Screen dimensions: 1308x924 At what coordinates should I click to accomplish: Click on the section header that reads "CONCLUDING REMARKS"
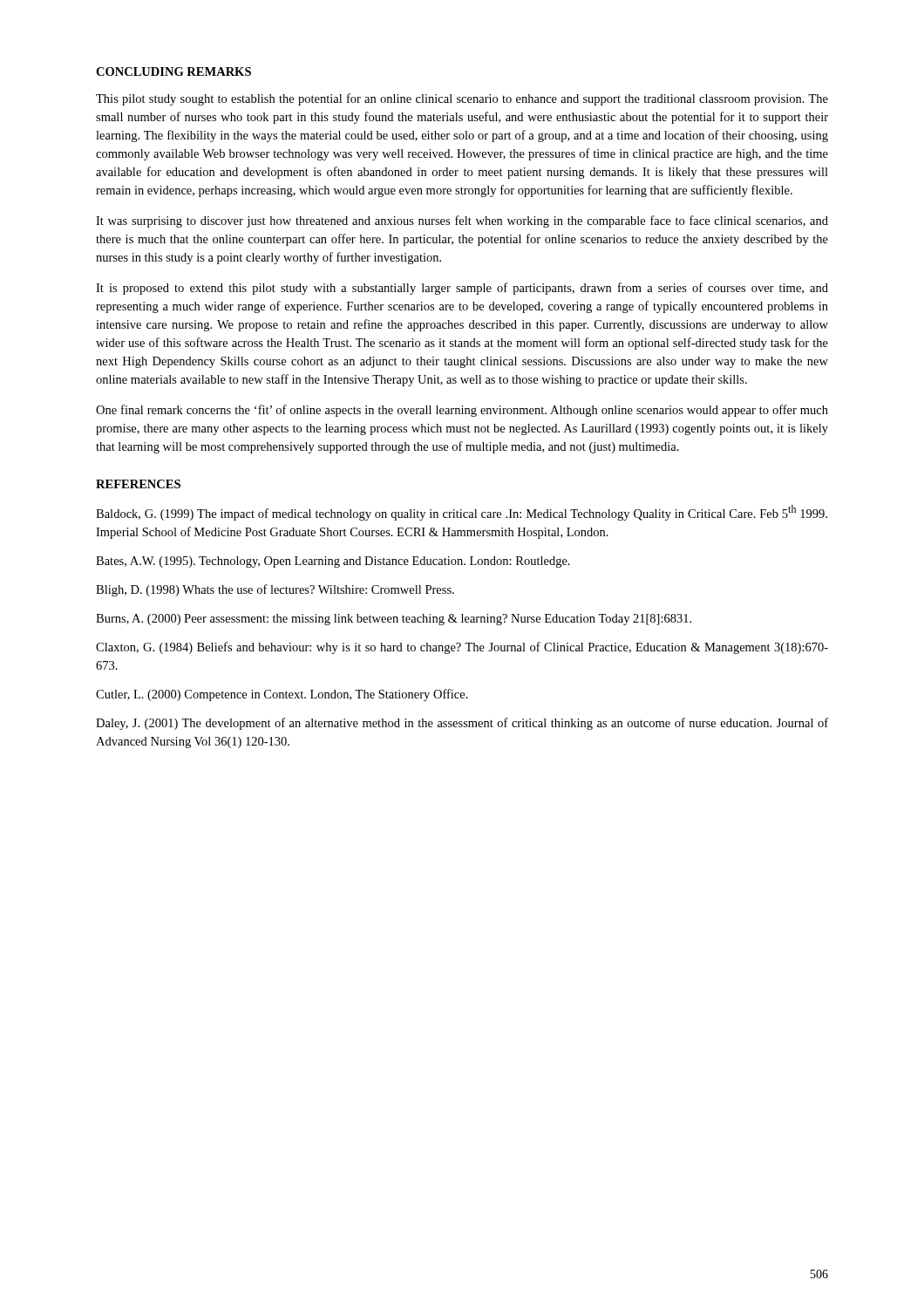174,71
